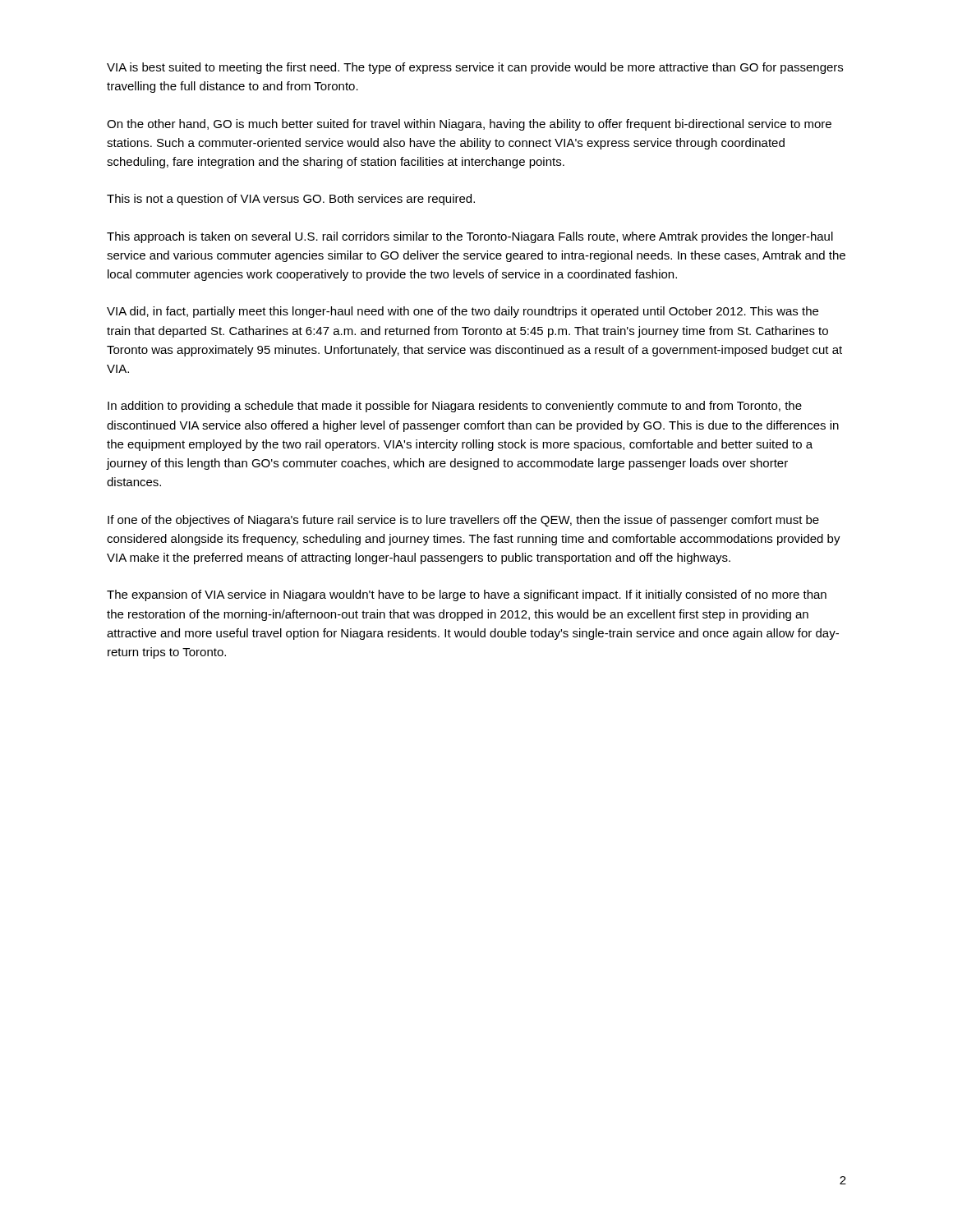Find the block on this page that starts "This approach is taken on several U.S. rail"
This screenshot has width=953, height=1232.
[476, 255]
